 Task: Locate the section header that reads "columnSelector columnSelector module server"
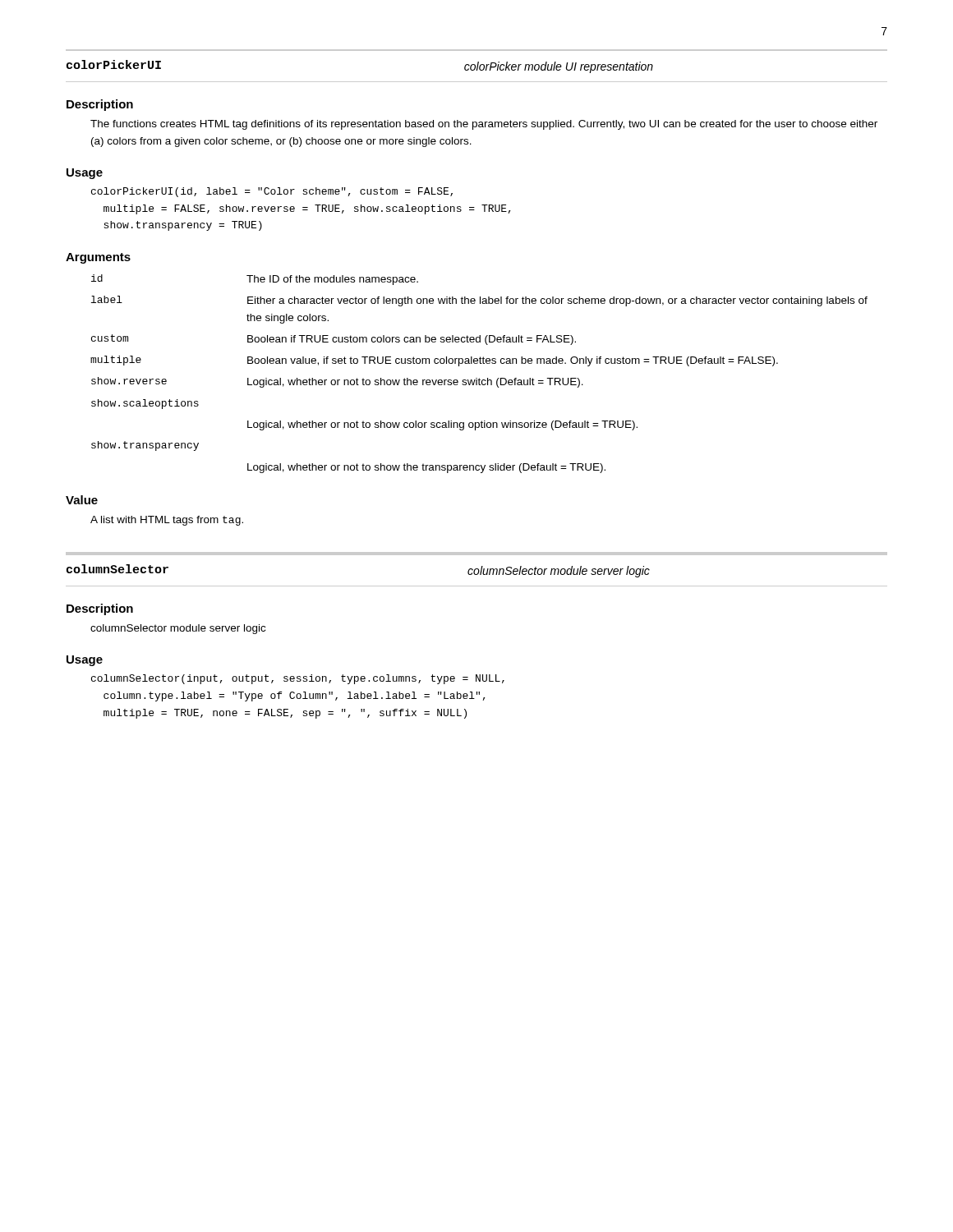(476, 571)
